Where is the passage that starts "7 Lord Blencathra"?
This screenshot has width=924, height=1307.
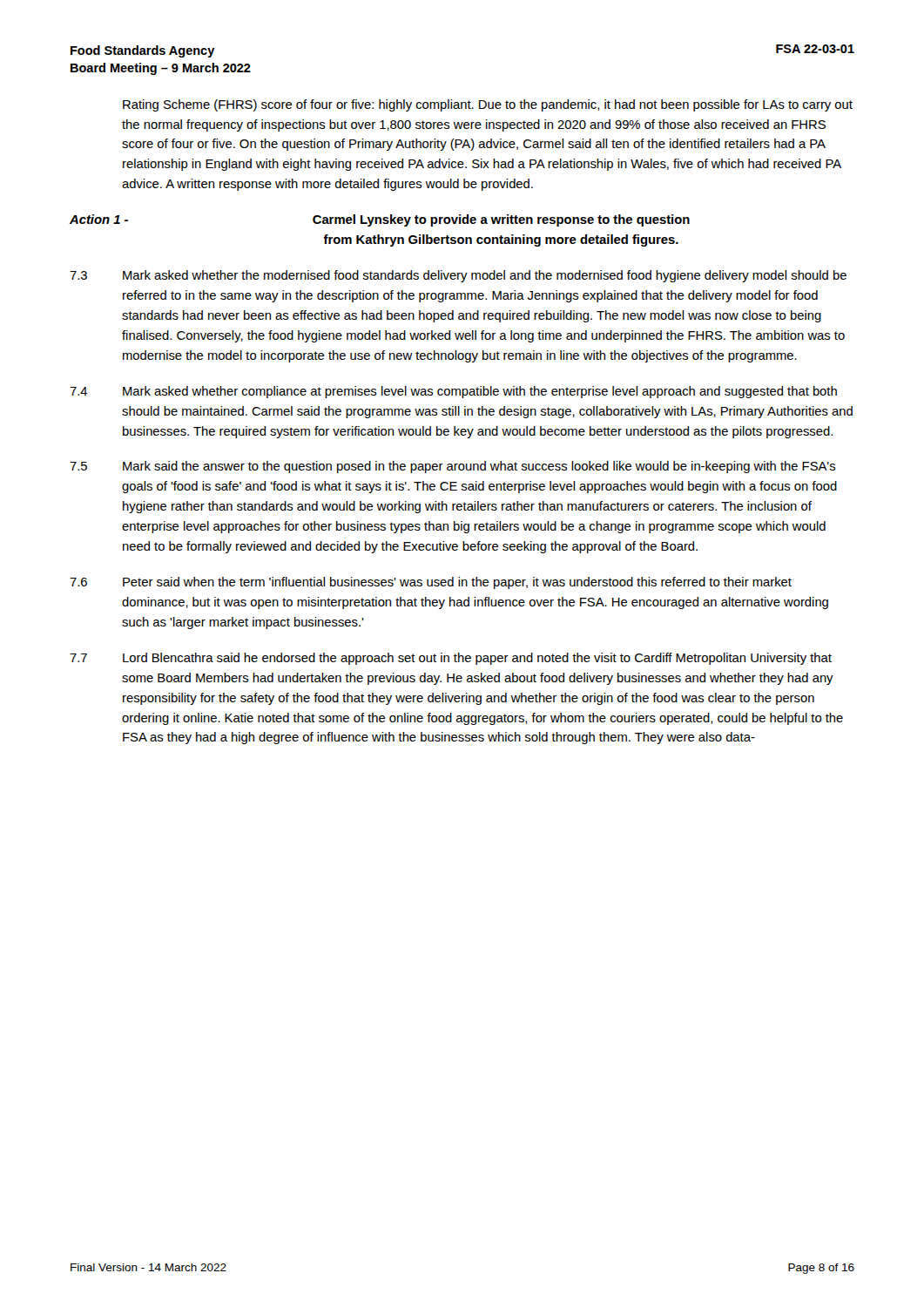462,698
